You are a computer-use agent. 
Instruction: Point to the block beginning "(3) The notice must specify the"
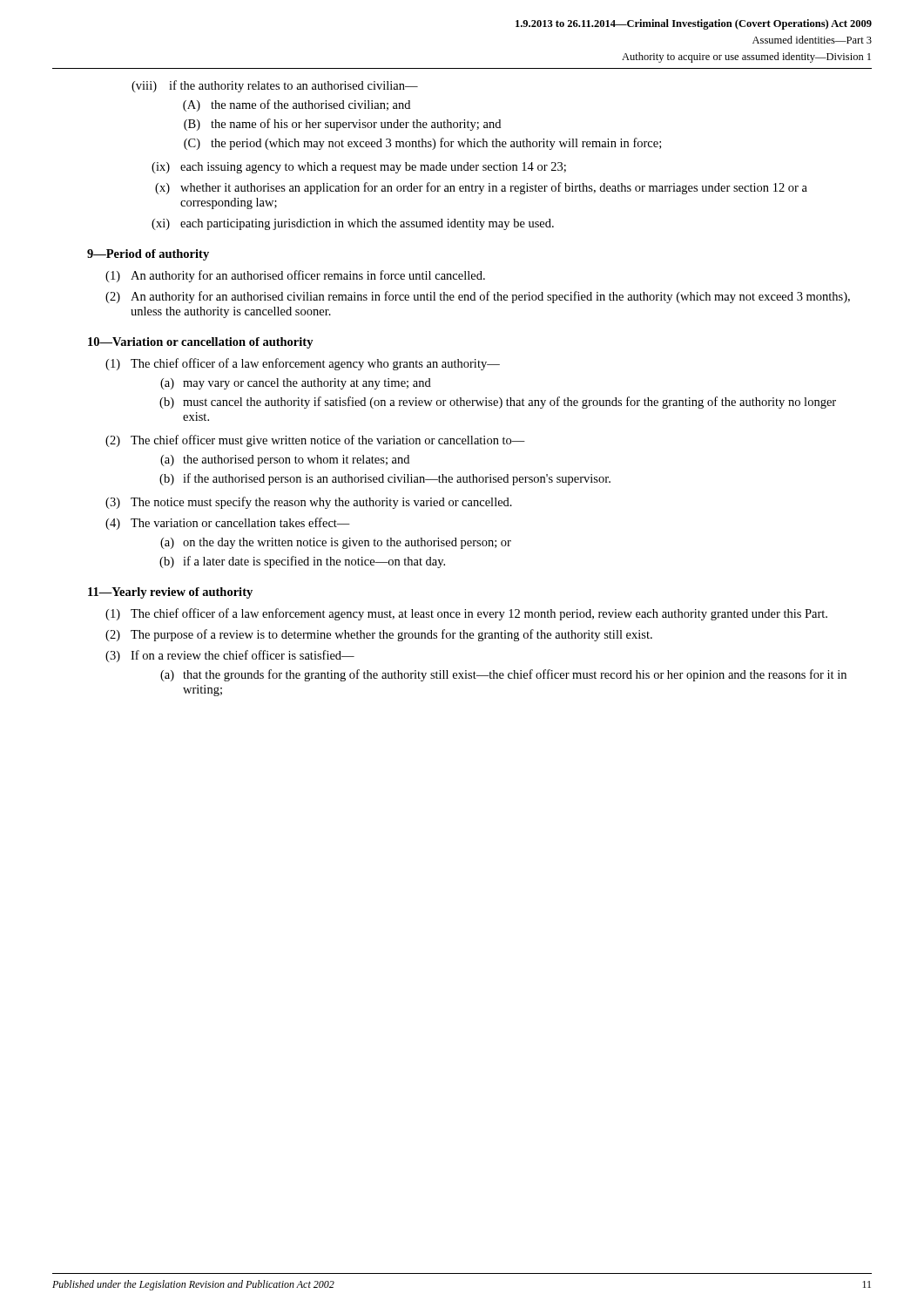coord(471,502)
